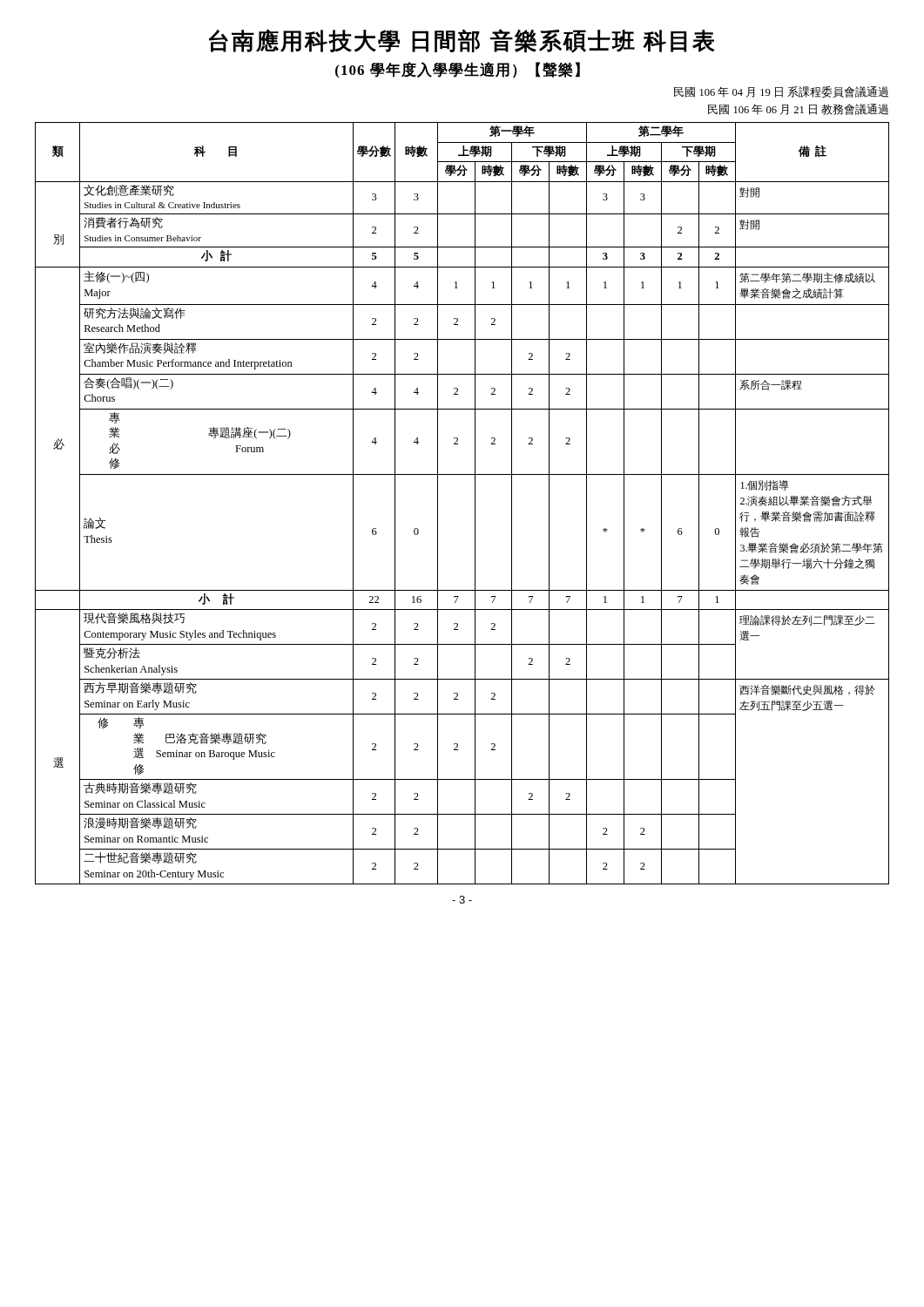
Task: Click on the table containing "科 目"
Action: pos(462,503)
